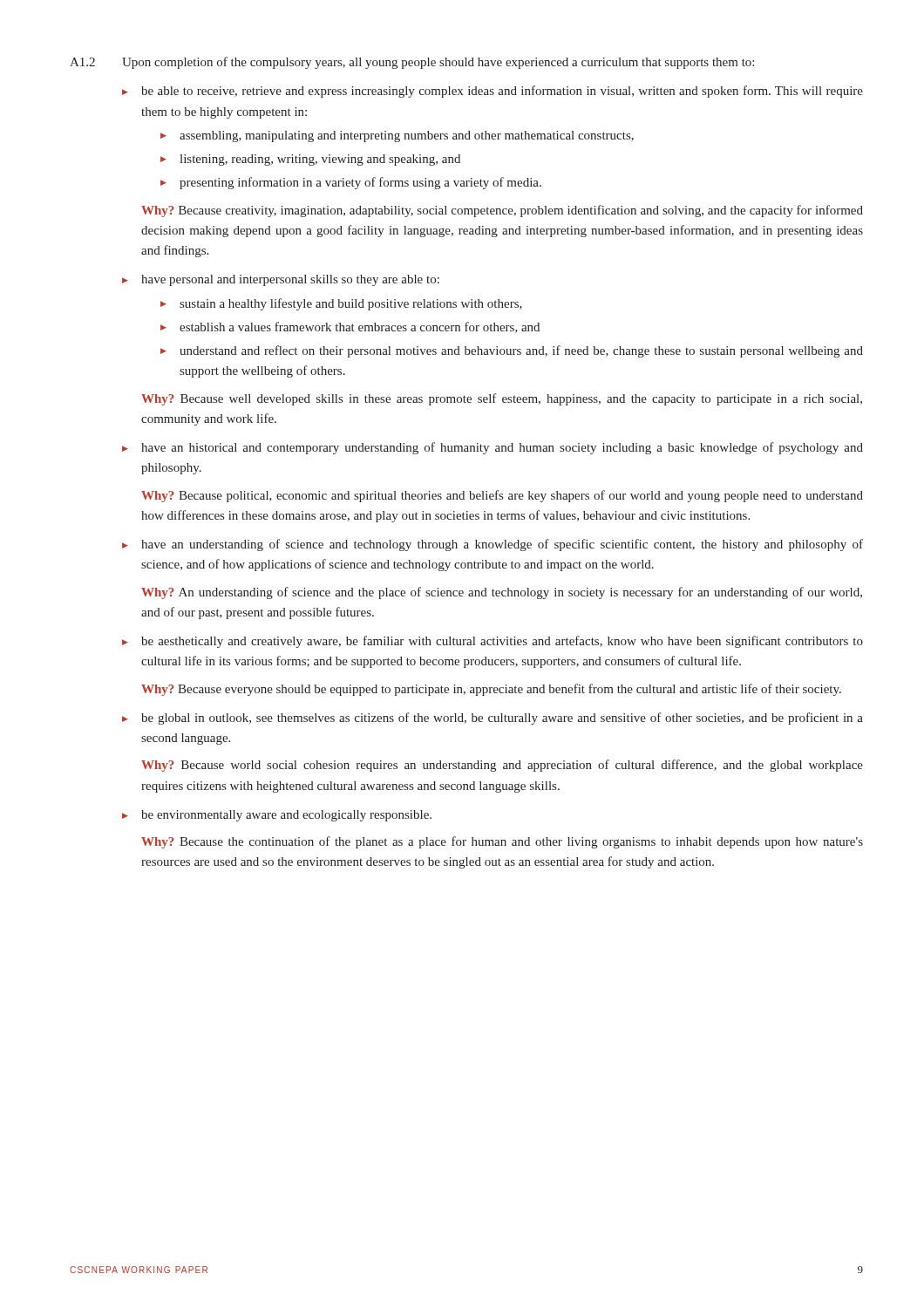
Task: Locate the text starting "Why? Because everyone should be equipped to participate"
Action: pyautogui.click(x=492, y=688)
